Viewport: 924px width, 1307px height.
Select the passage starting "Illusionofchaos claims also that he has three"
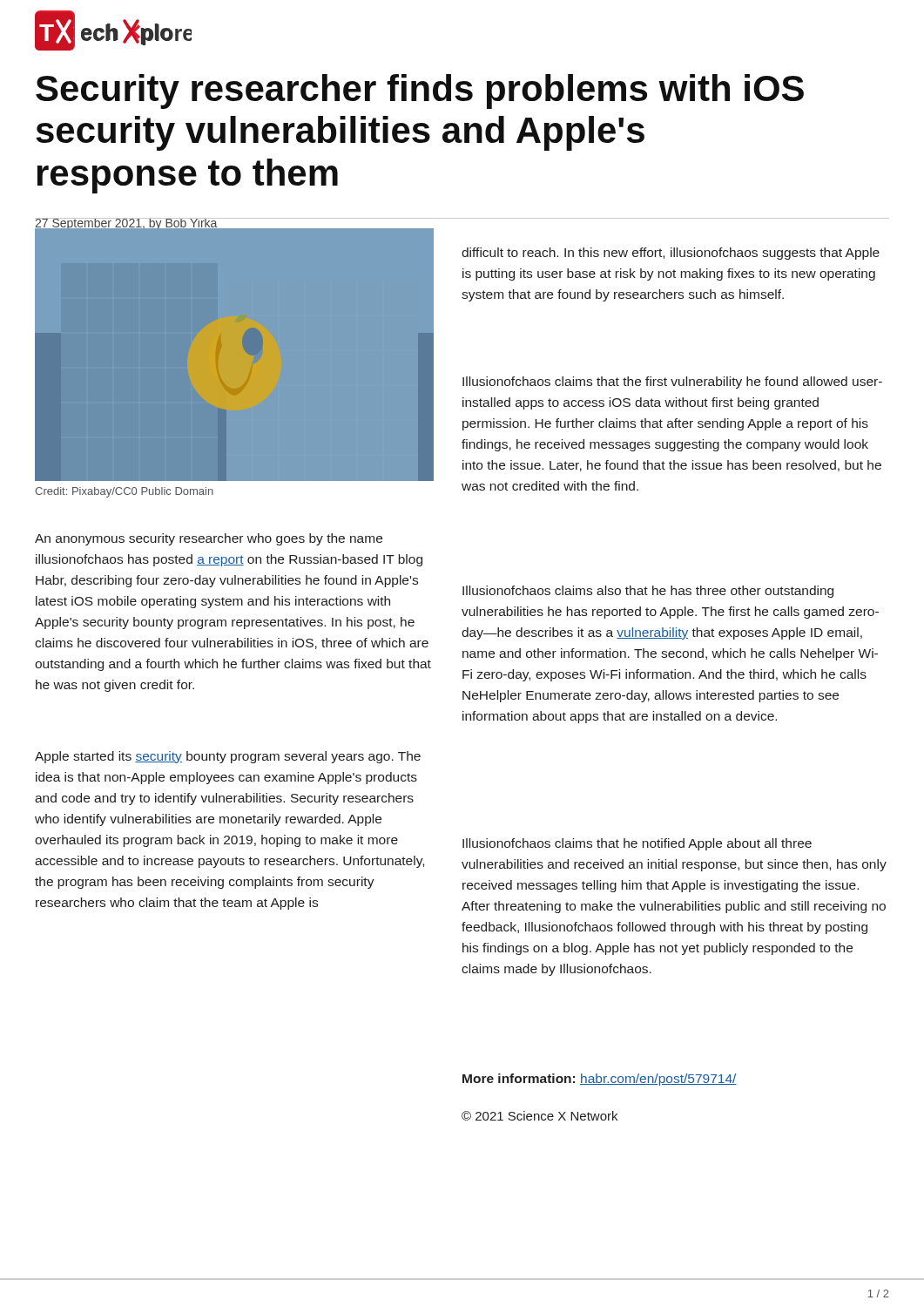point(675,653)
